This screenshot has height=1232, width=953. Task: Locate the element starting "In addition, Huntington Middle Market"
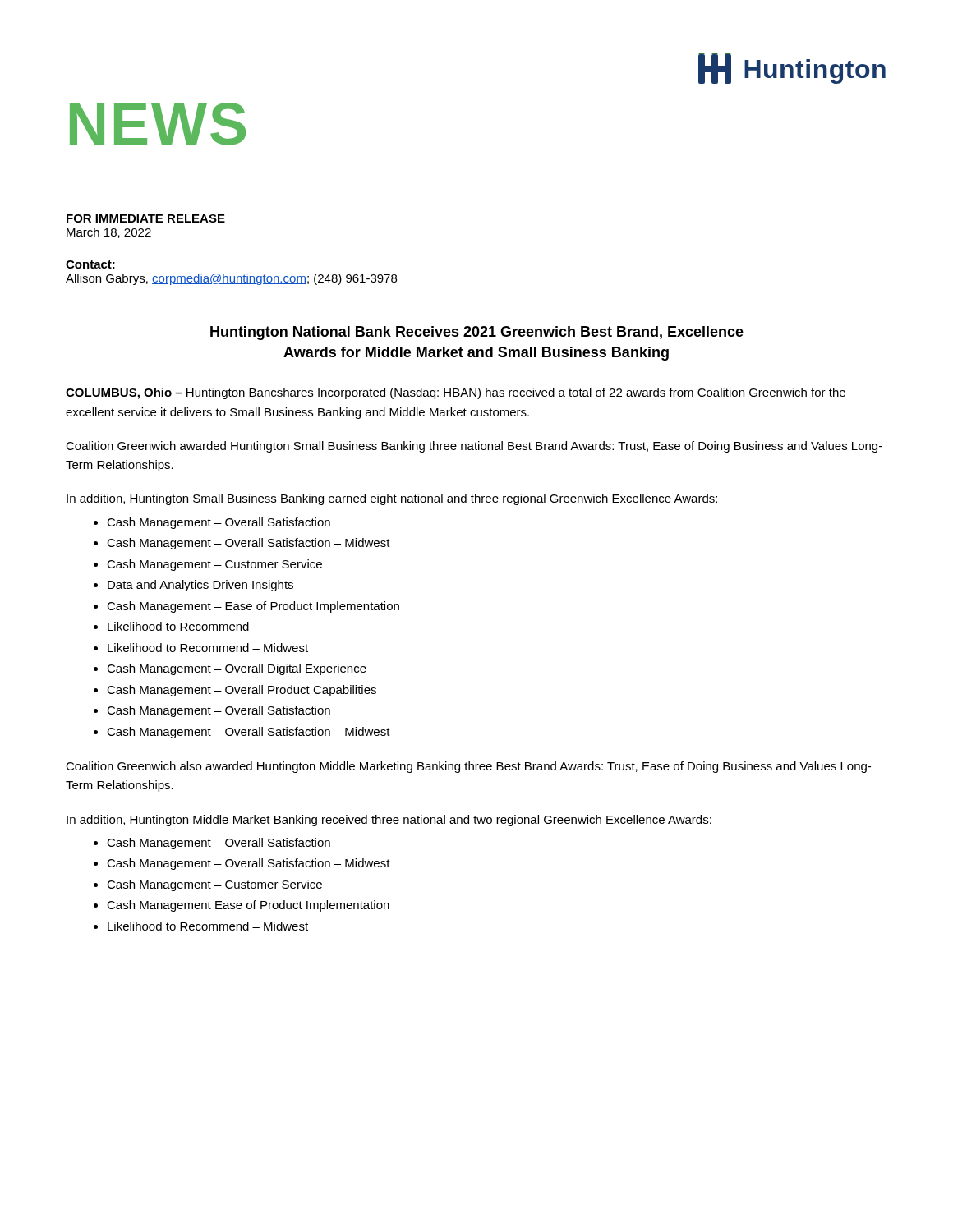click(476, 819)
